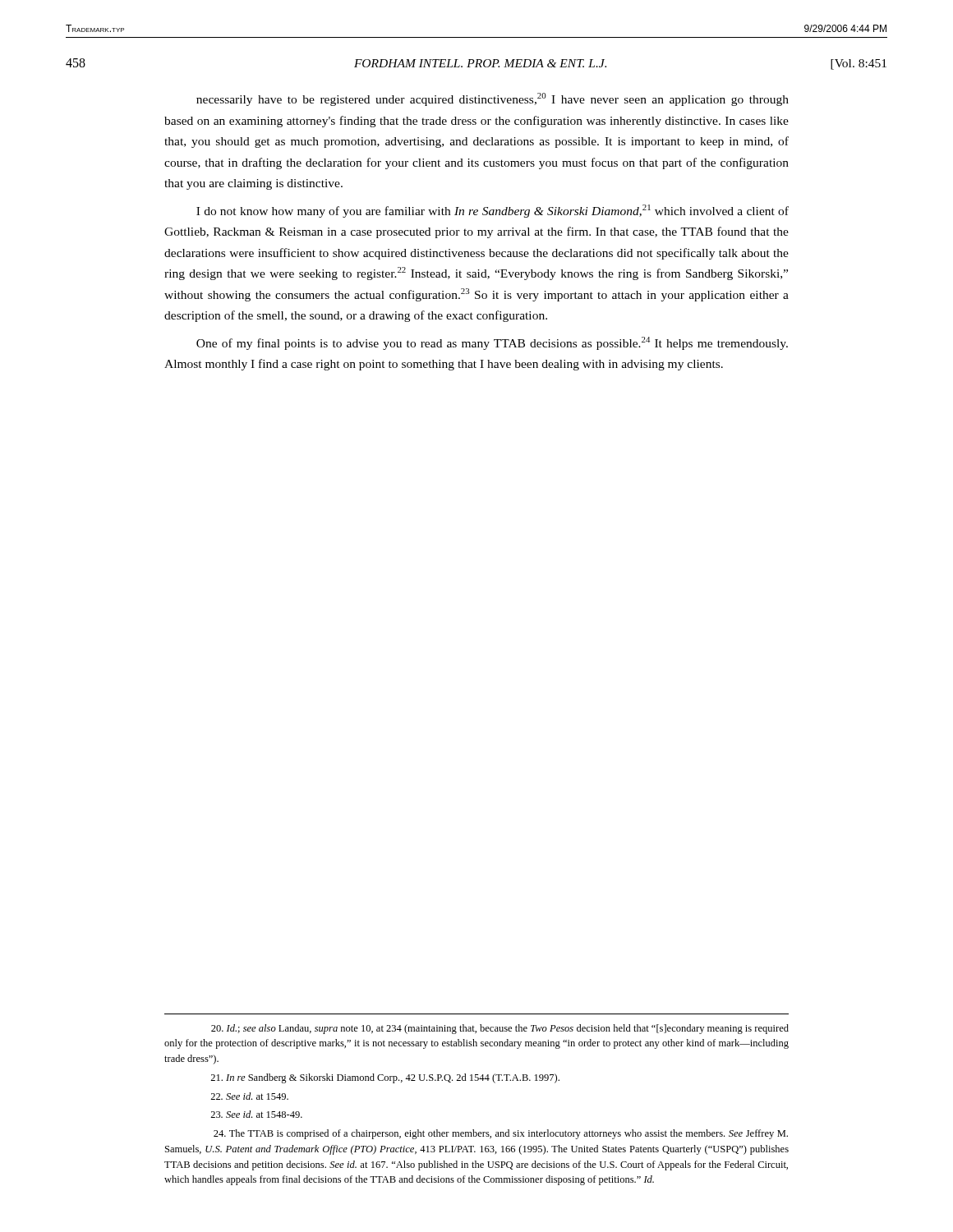The width and height of the screenshot is (953, 1232).
Task: Find the text starting "necessarily have to"
Action: (x=476, y=140)
